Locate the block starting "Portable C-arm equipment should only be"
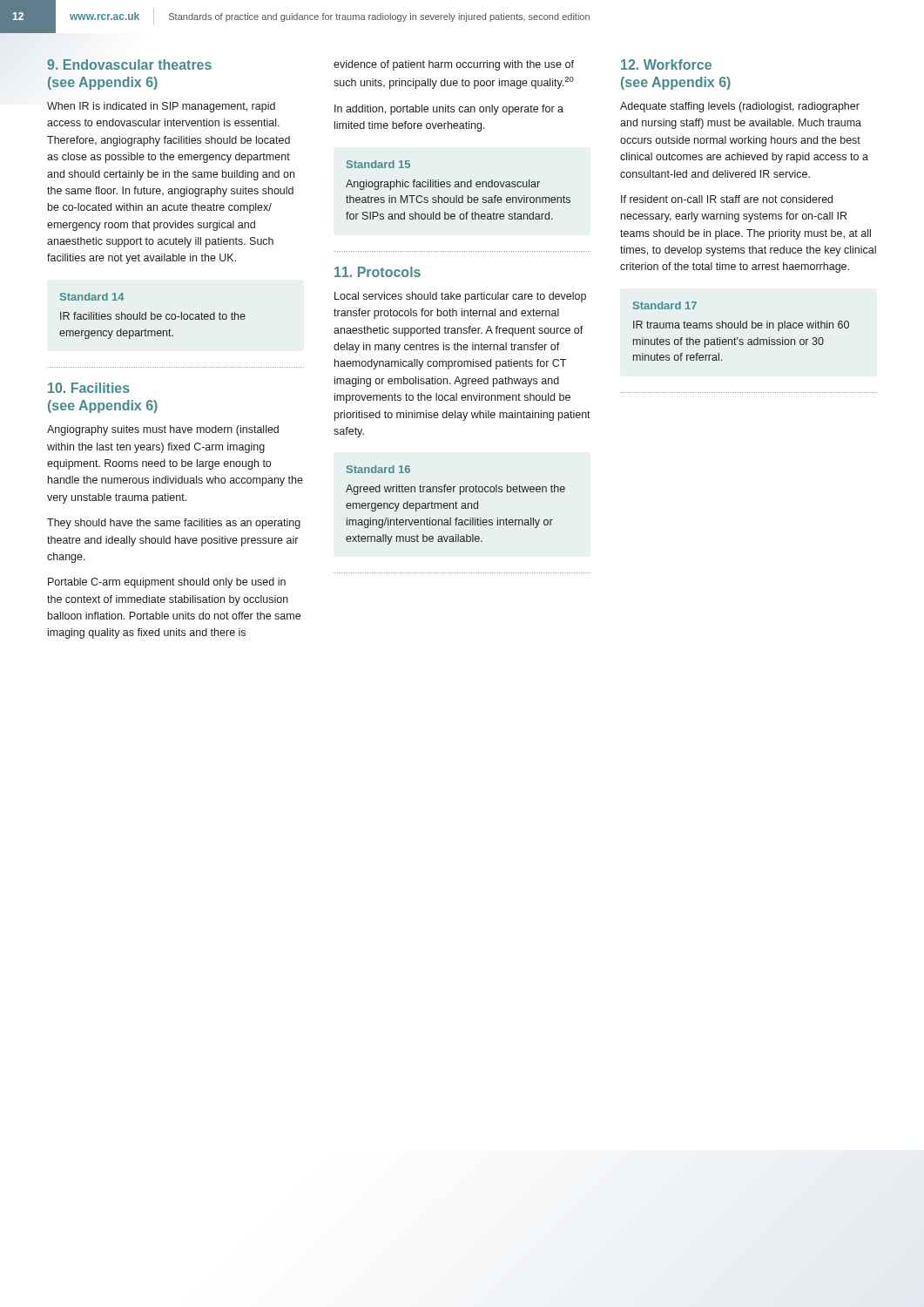The width and height of the screenshot is (924, 1307). coord(175,608)
